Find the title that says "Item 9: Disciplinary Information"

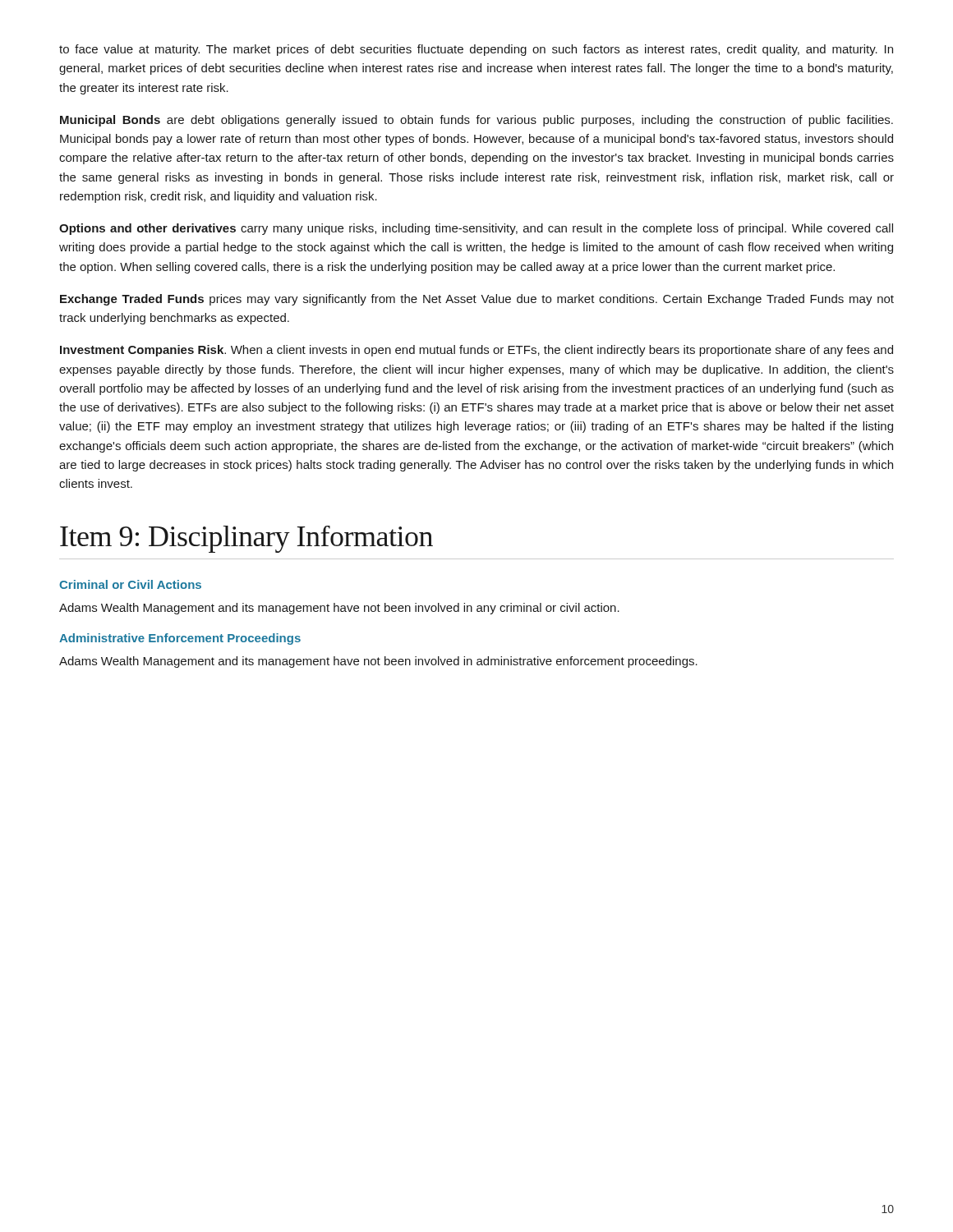pos(246,537)
